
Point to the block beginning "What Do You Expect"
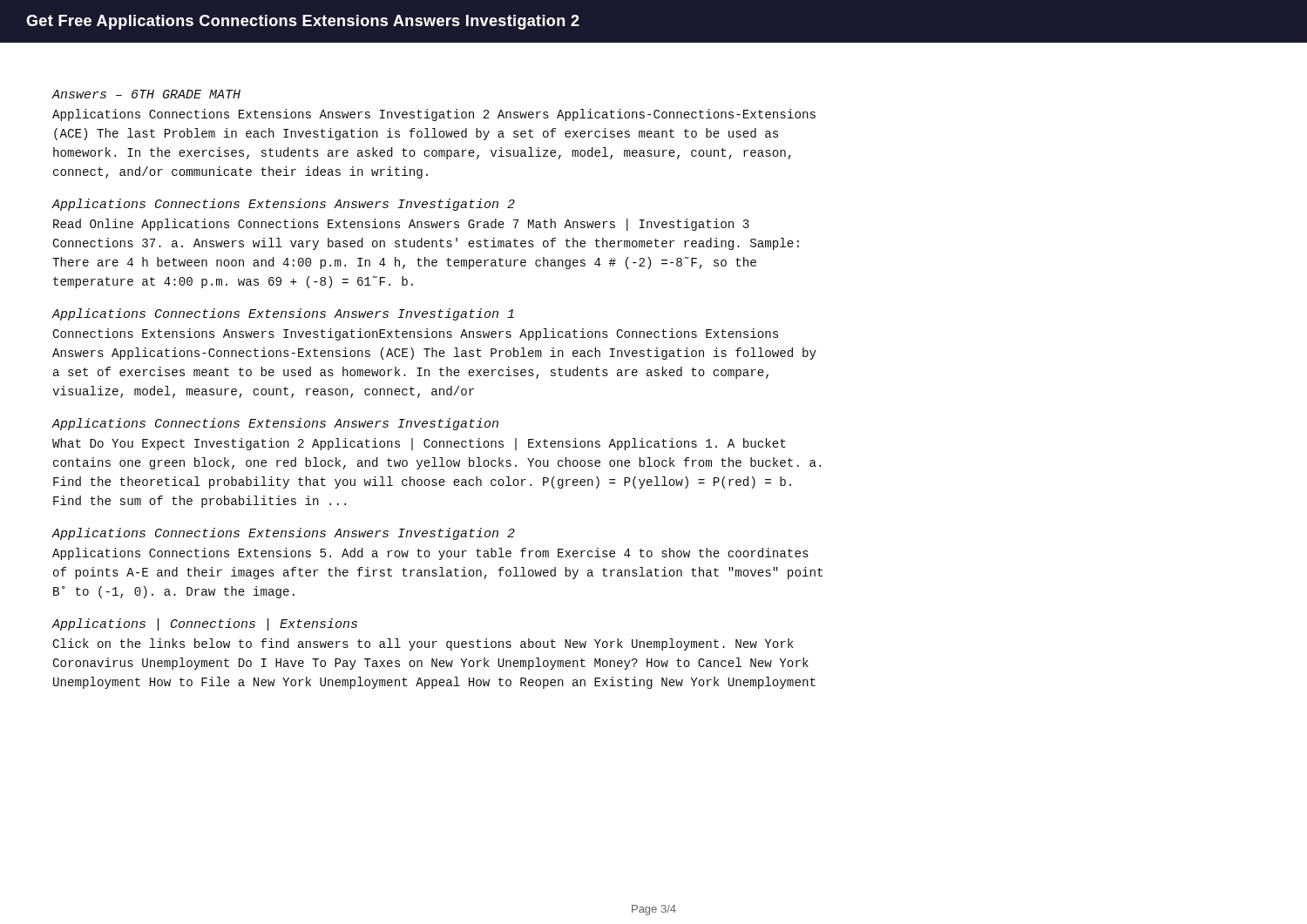point(438,473)
